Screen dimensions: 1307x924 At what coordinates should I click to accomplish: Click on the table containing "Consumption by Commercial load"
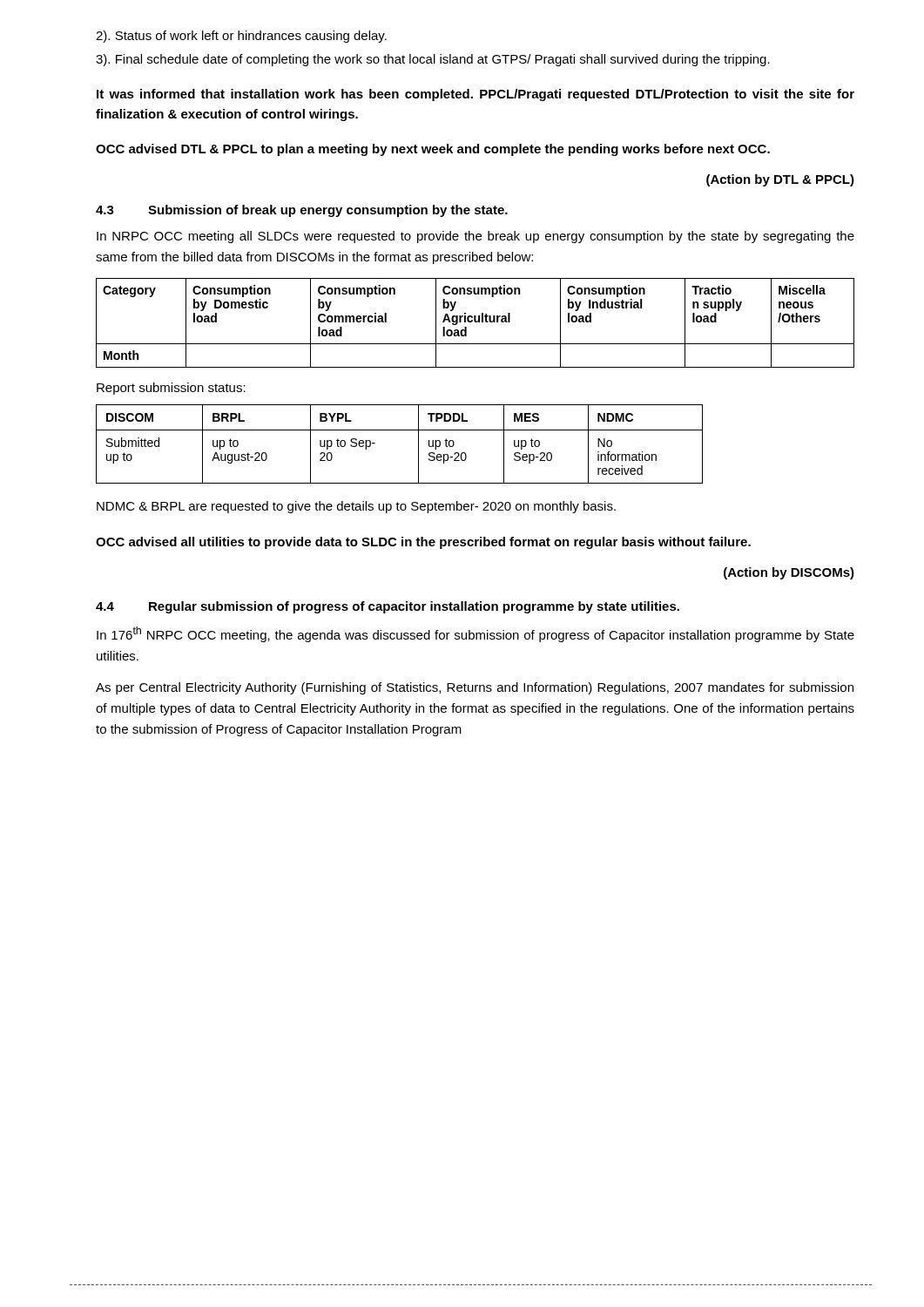click(475, 322)
